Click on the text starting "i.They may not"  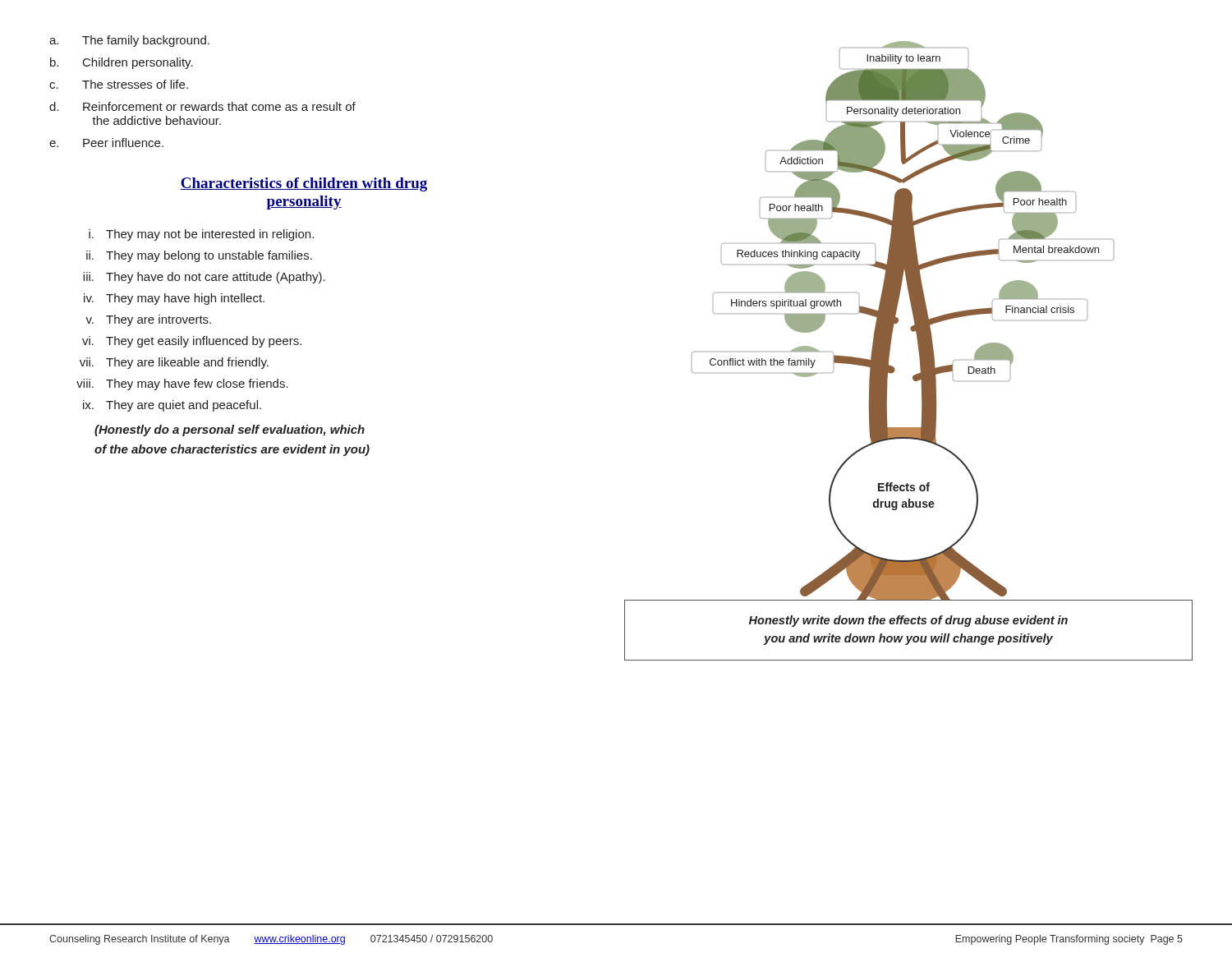pyautogui.click(x=182, y=234)
